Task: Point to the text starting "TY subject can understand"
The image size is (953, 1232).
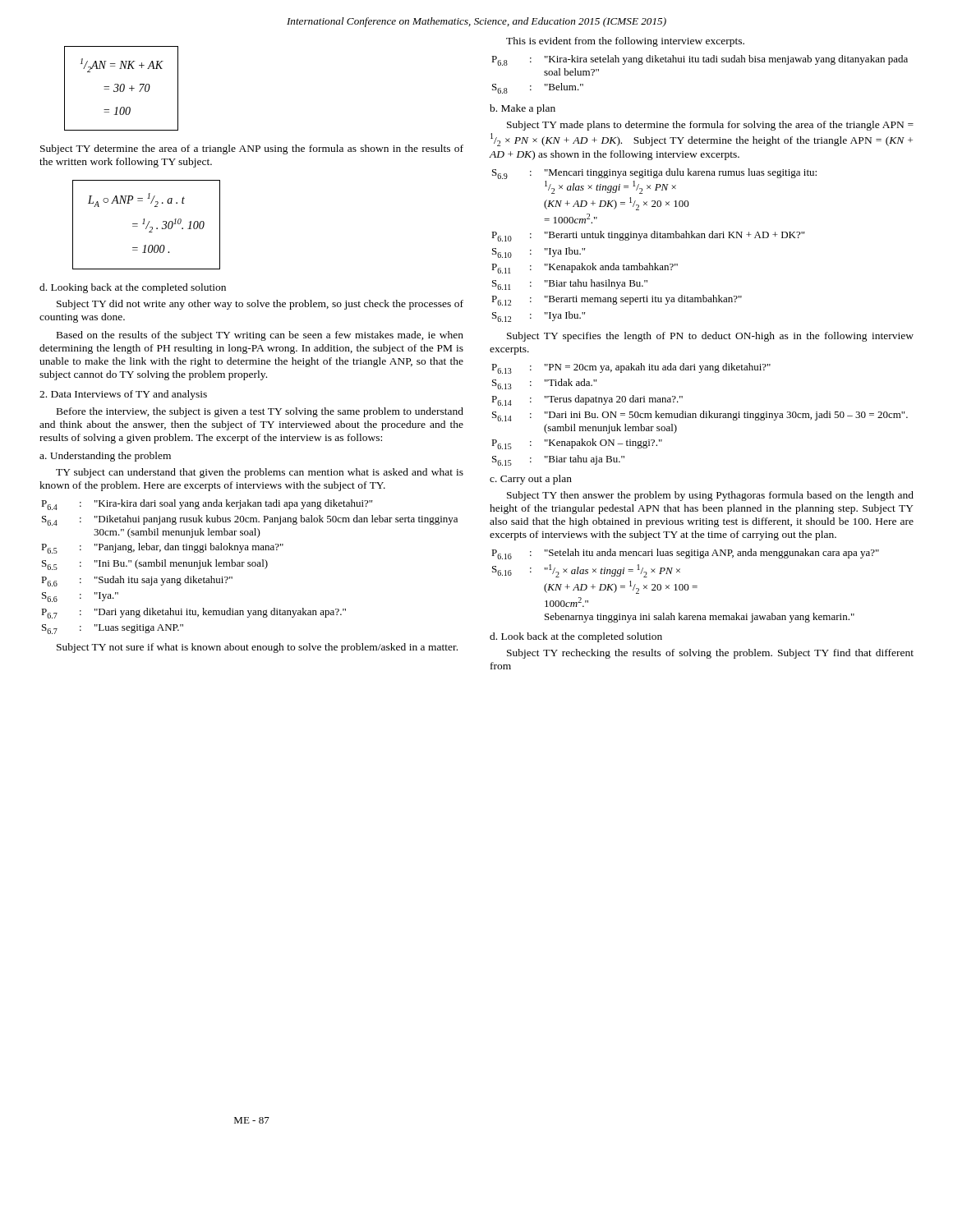Action: [x=251, y=478]
